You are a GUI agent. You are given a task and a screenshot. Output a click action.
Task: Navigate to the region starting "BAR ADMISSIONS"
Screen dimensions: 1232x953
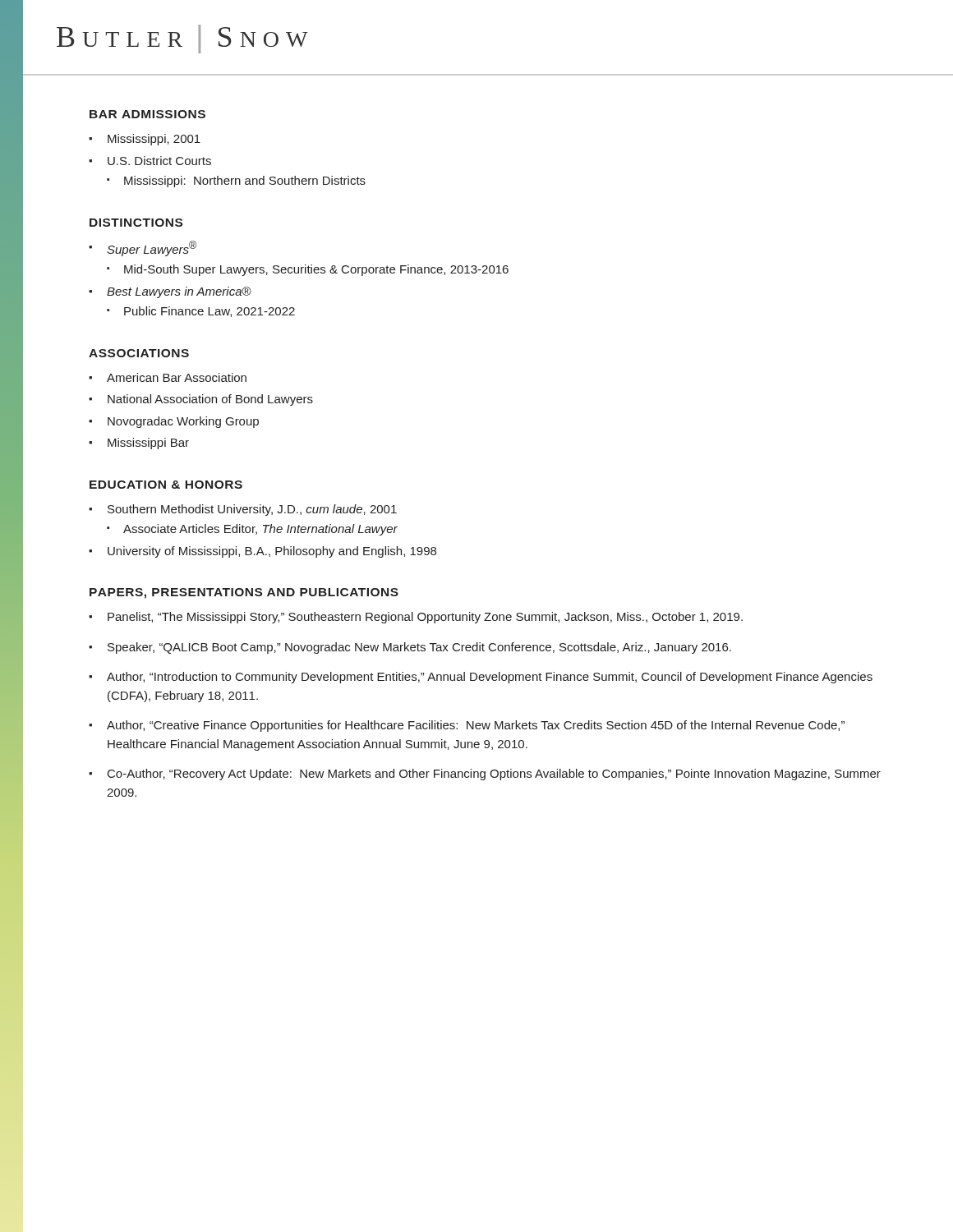point(148,114)
